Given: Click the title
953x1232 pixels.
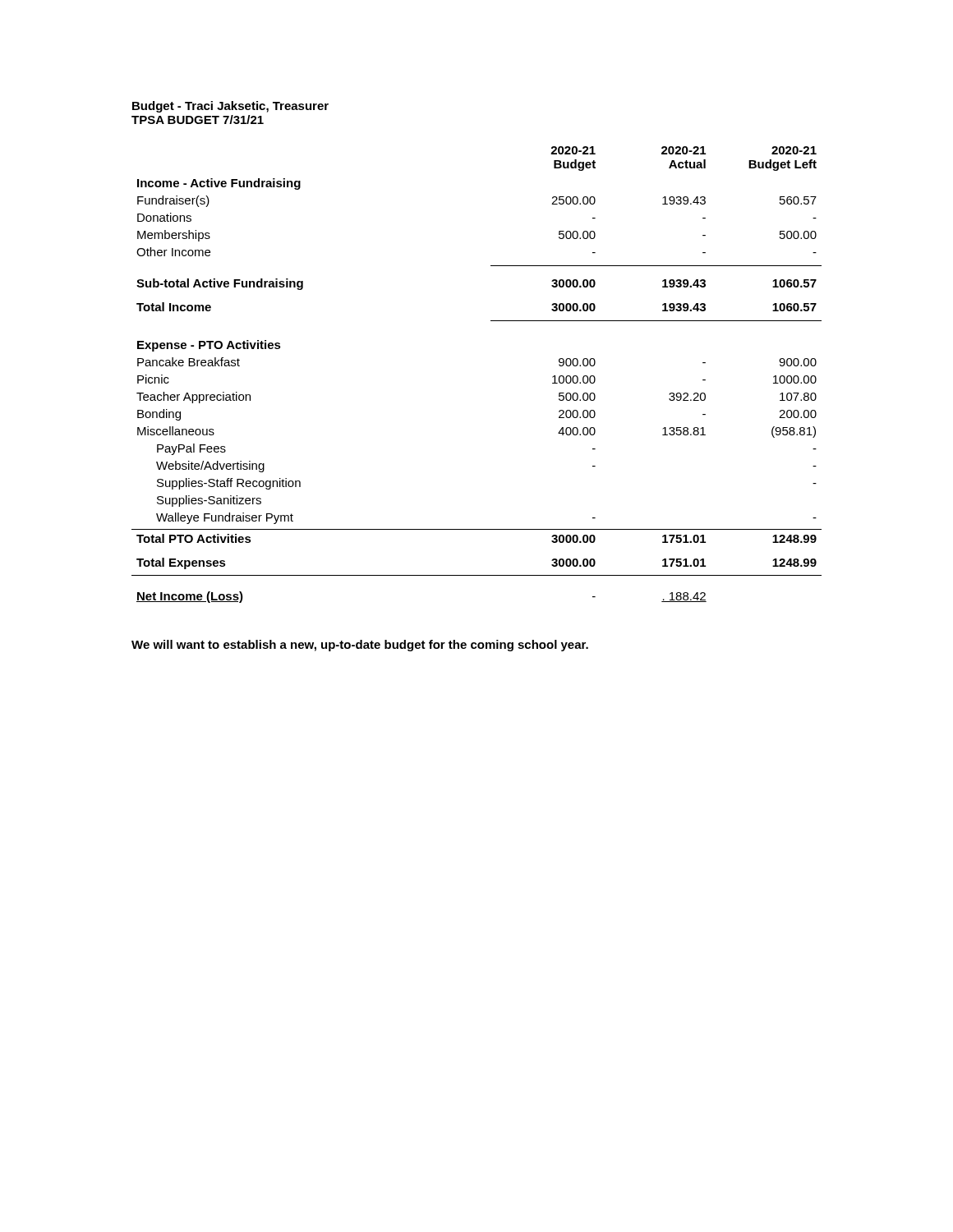Looking at the screenshot, I should click(x=230, y=113).
